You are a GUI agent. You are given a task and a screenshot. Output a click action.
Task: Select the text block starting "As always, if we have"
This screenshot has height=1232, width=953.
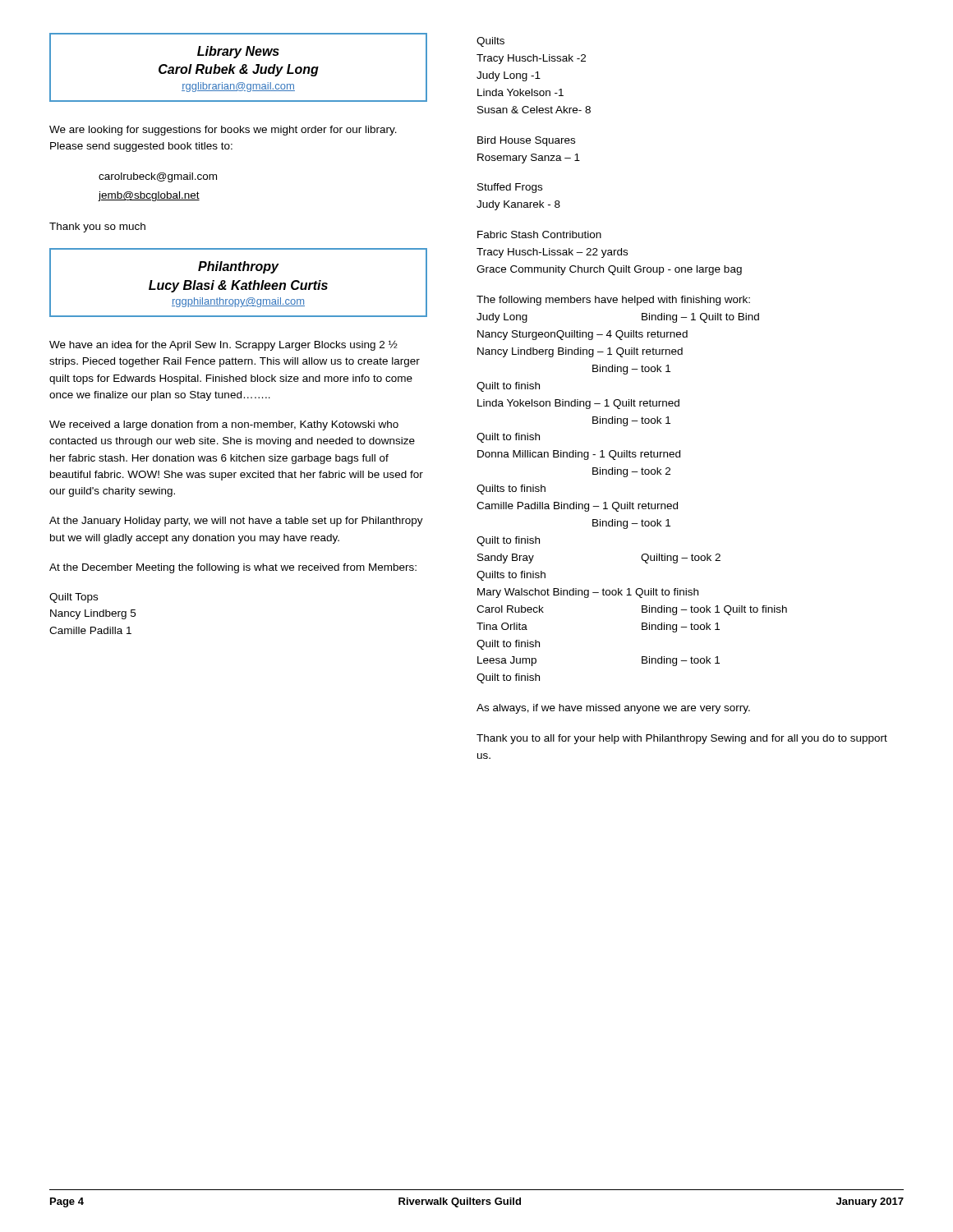[x=614, y=708]
